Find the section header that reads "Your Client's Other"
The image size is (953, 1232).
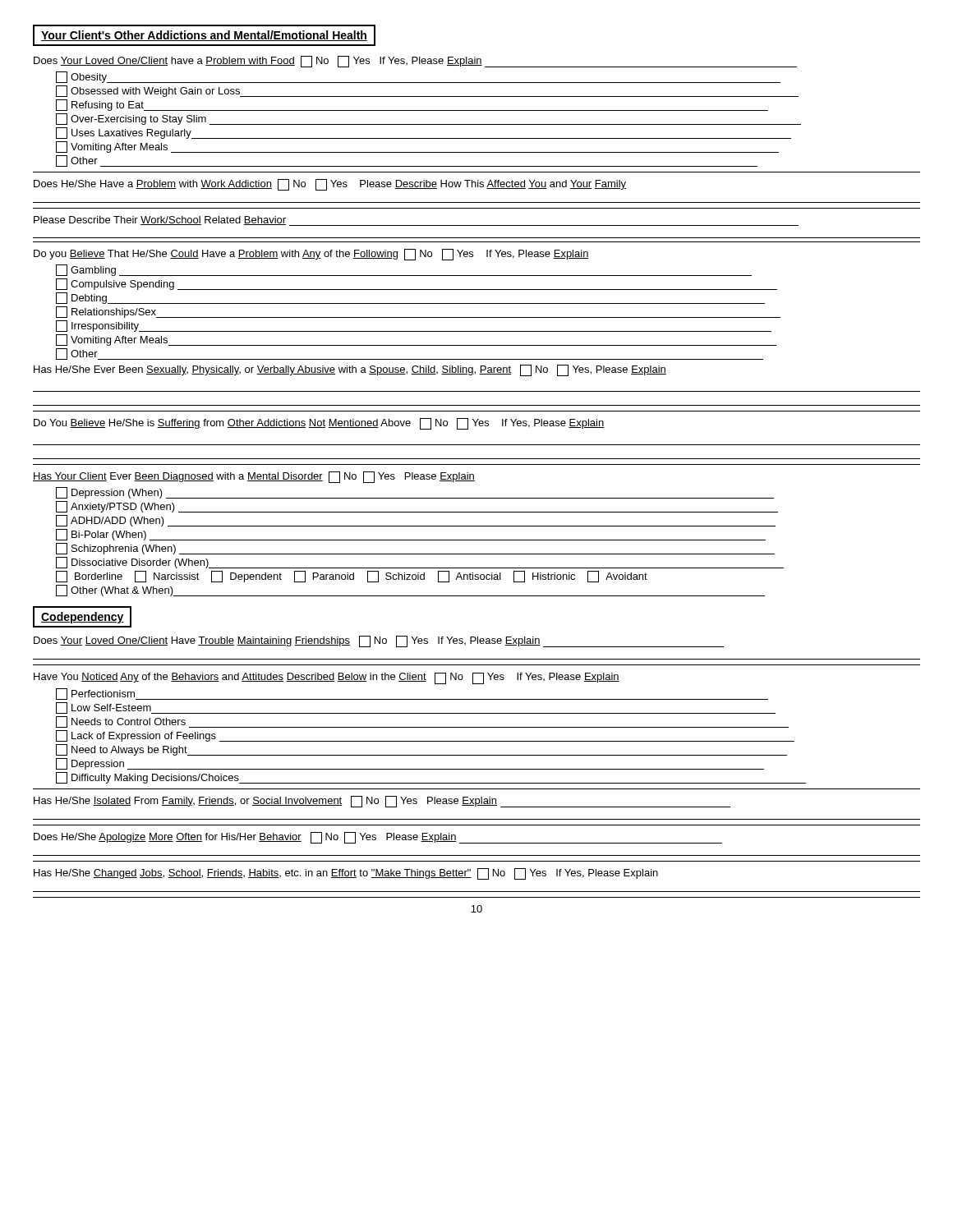click(204, 35)
